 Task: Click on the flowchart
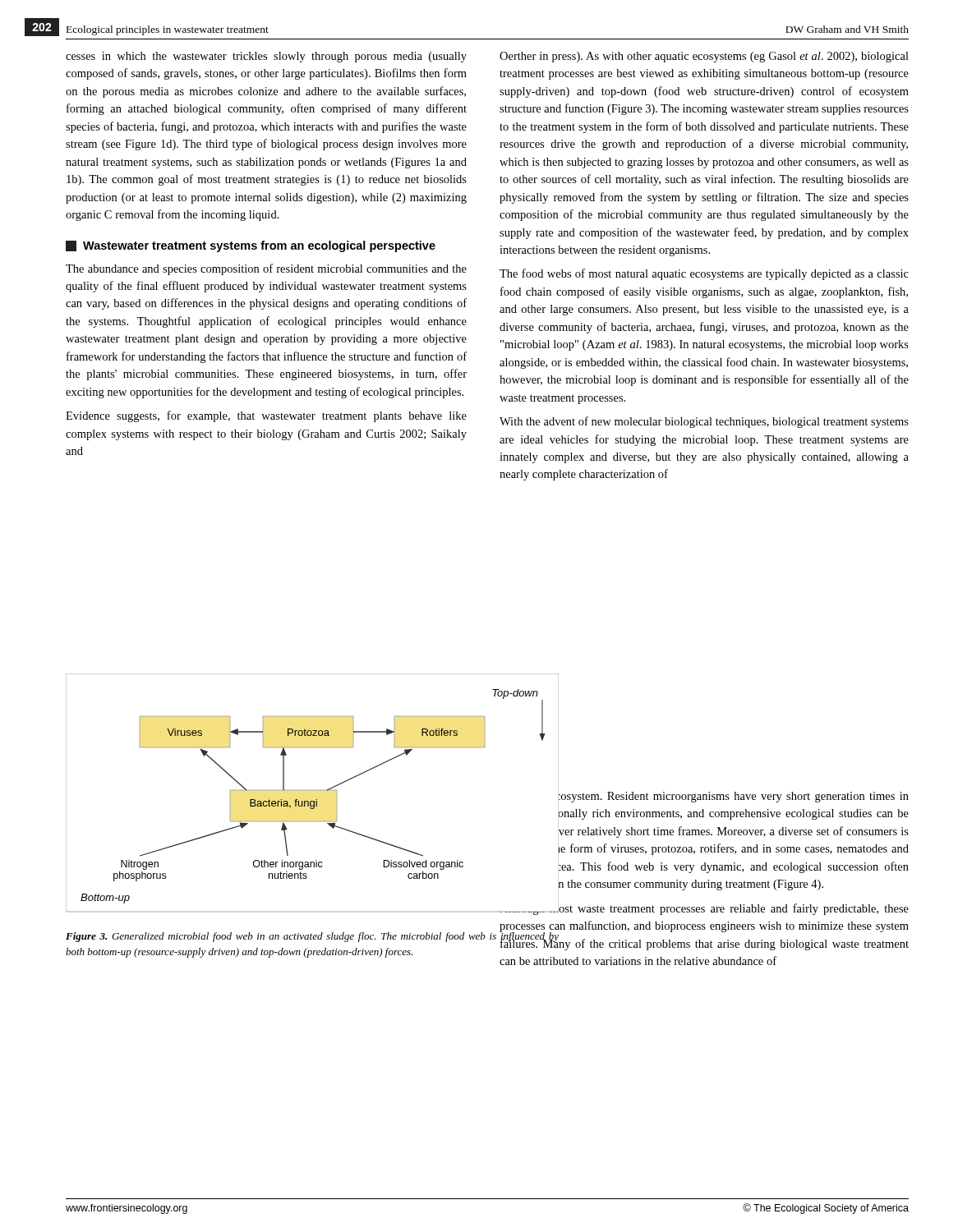[x=312, y=817]
